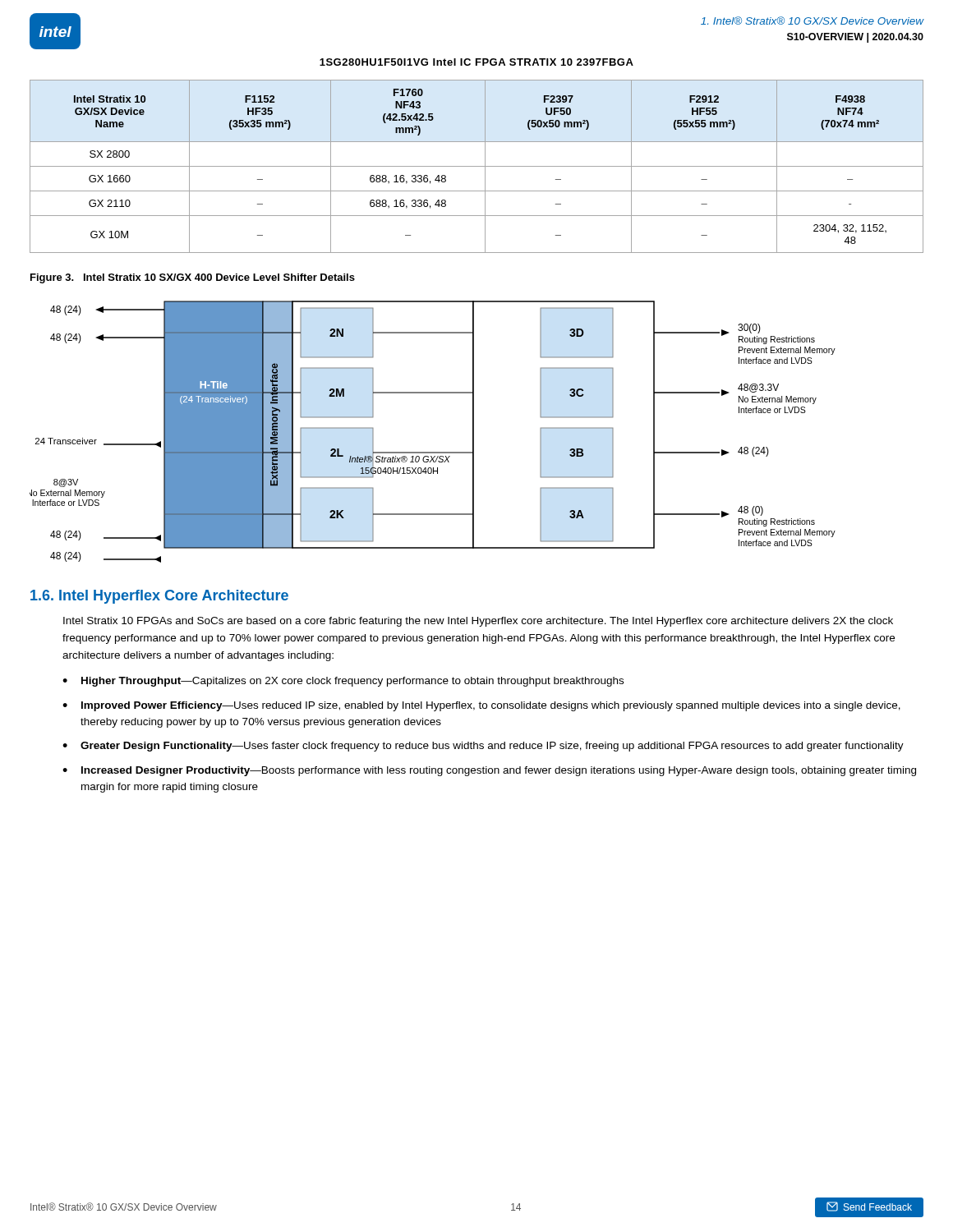Where is the passage that starts "• Increased Designer Productivity—Boosts performance with less routing"?
953x1232 pixels.
[x=493, y=779]
